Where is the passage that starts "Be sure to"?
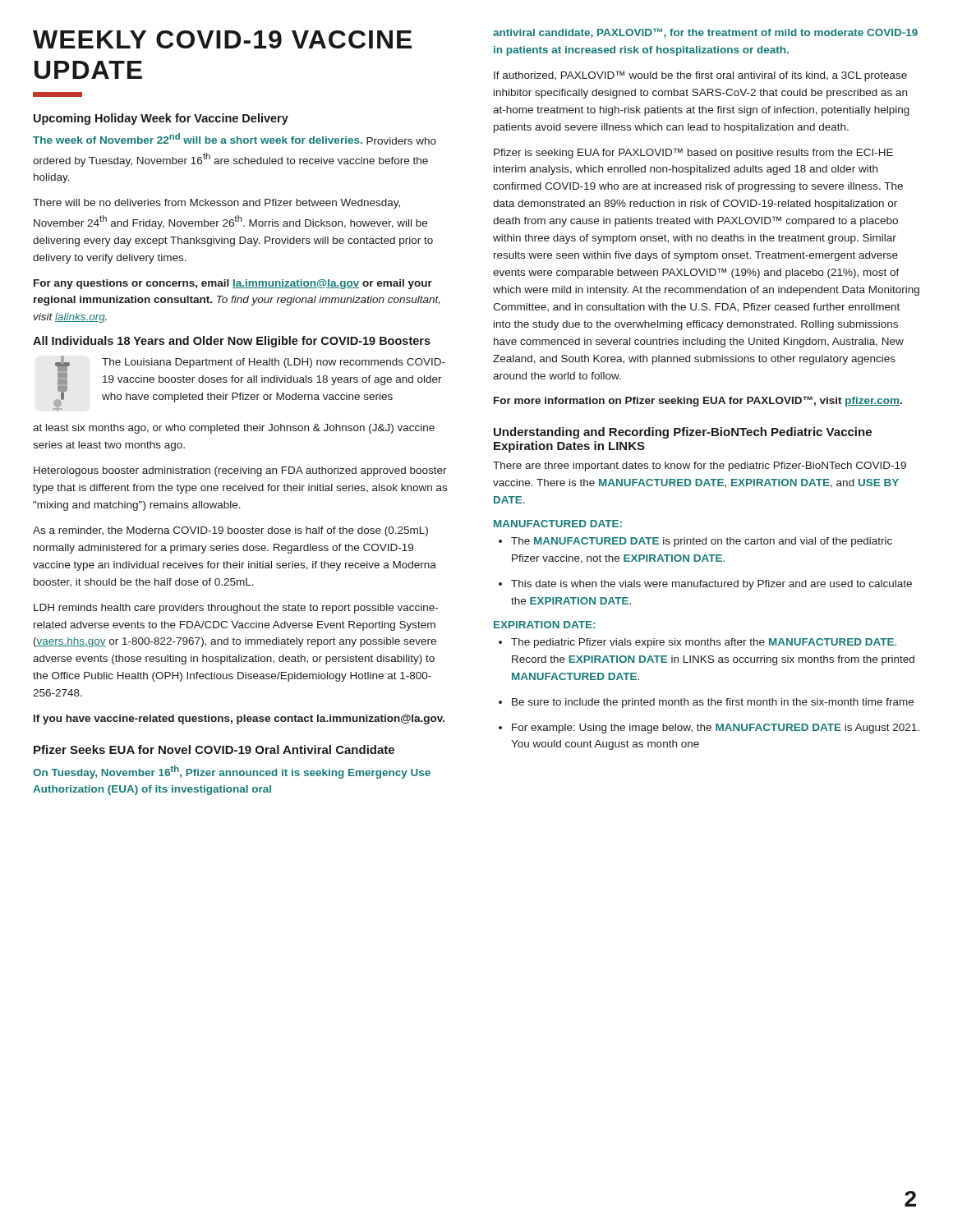This screenshot has height=1232, width=953. pos(716,702)
